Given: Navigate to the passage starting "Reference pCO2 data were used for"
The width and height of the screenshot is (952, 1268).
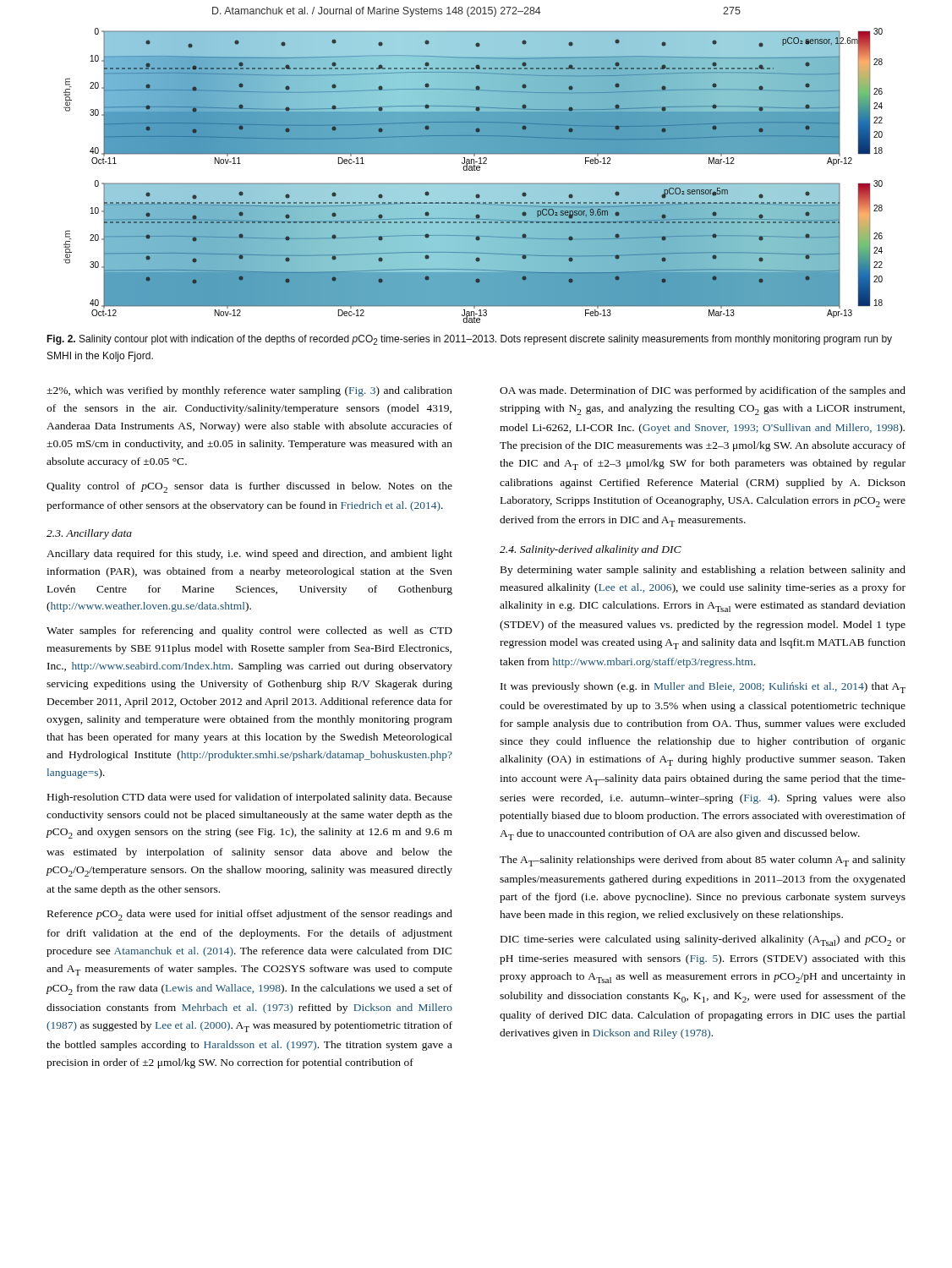Looking at the screenshot, I should (x=249, y=988).
